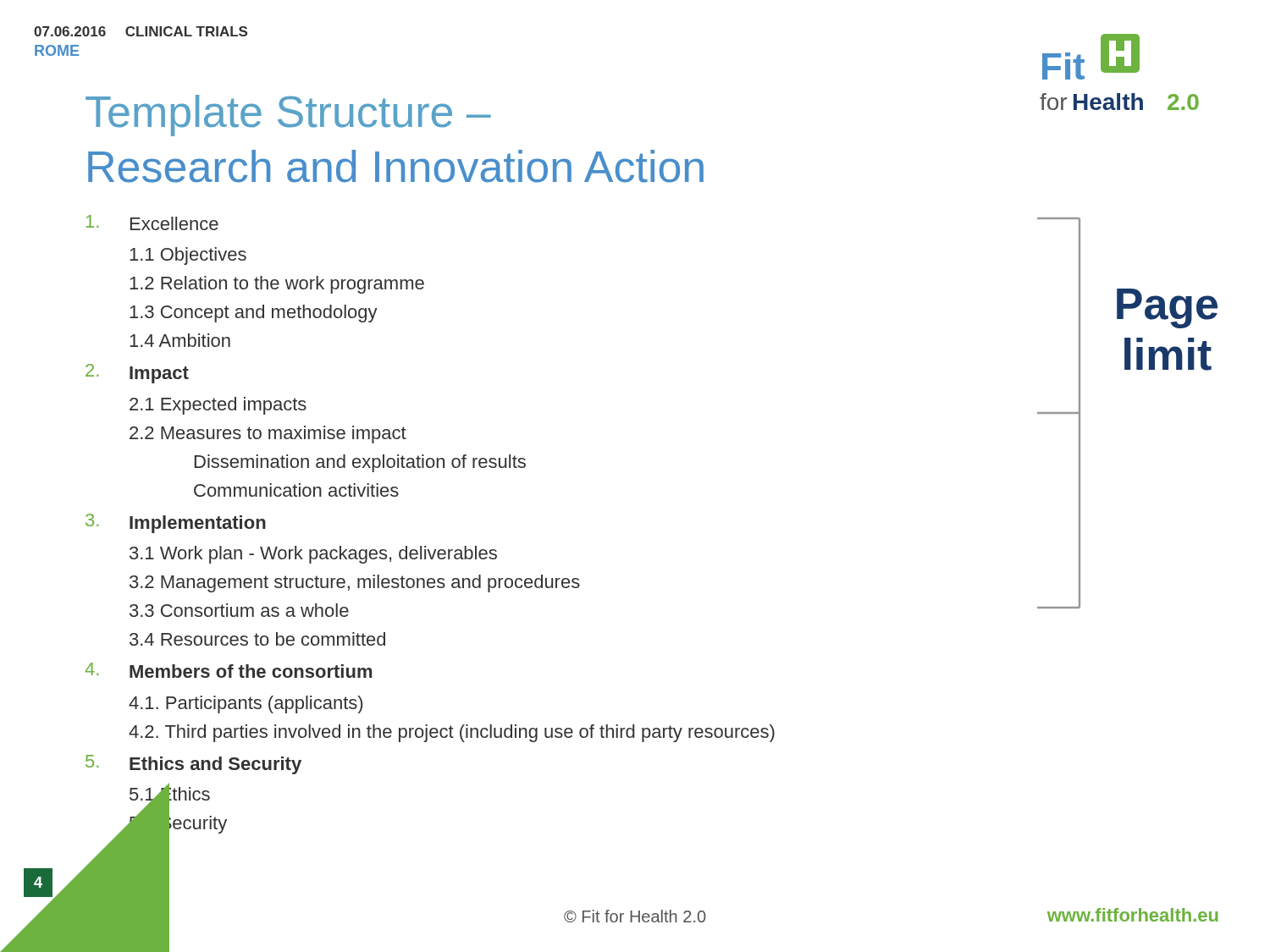Image resolution: width=1270 pixels, height=952 pixels.
Task: Locate the list item that says "5. Ethics and Security"
Action: coord(193,765)
